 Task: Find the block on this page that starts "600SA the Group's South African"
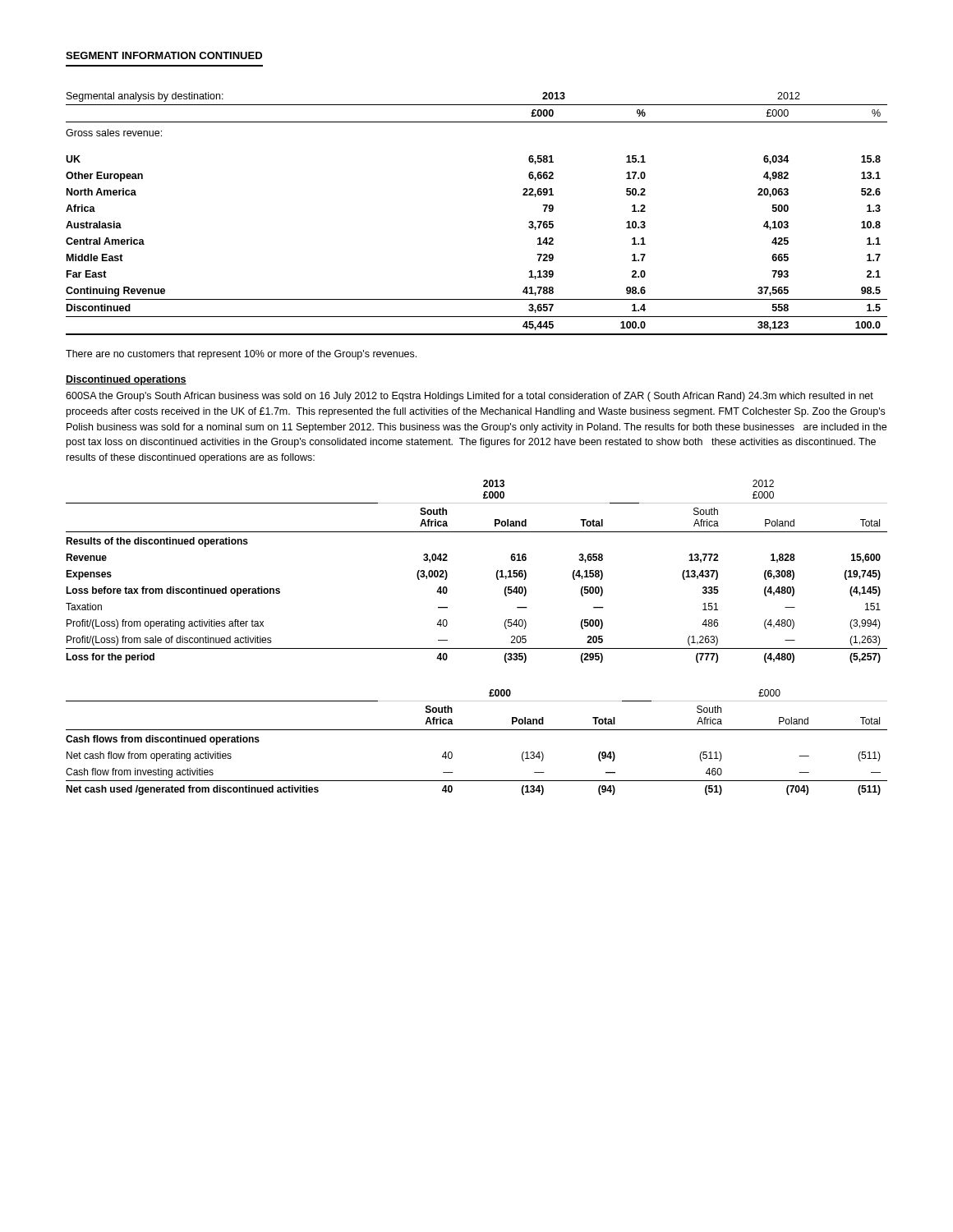(476, 427)
